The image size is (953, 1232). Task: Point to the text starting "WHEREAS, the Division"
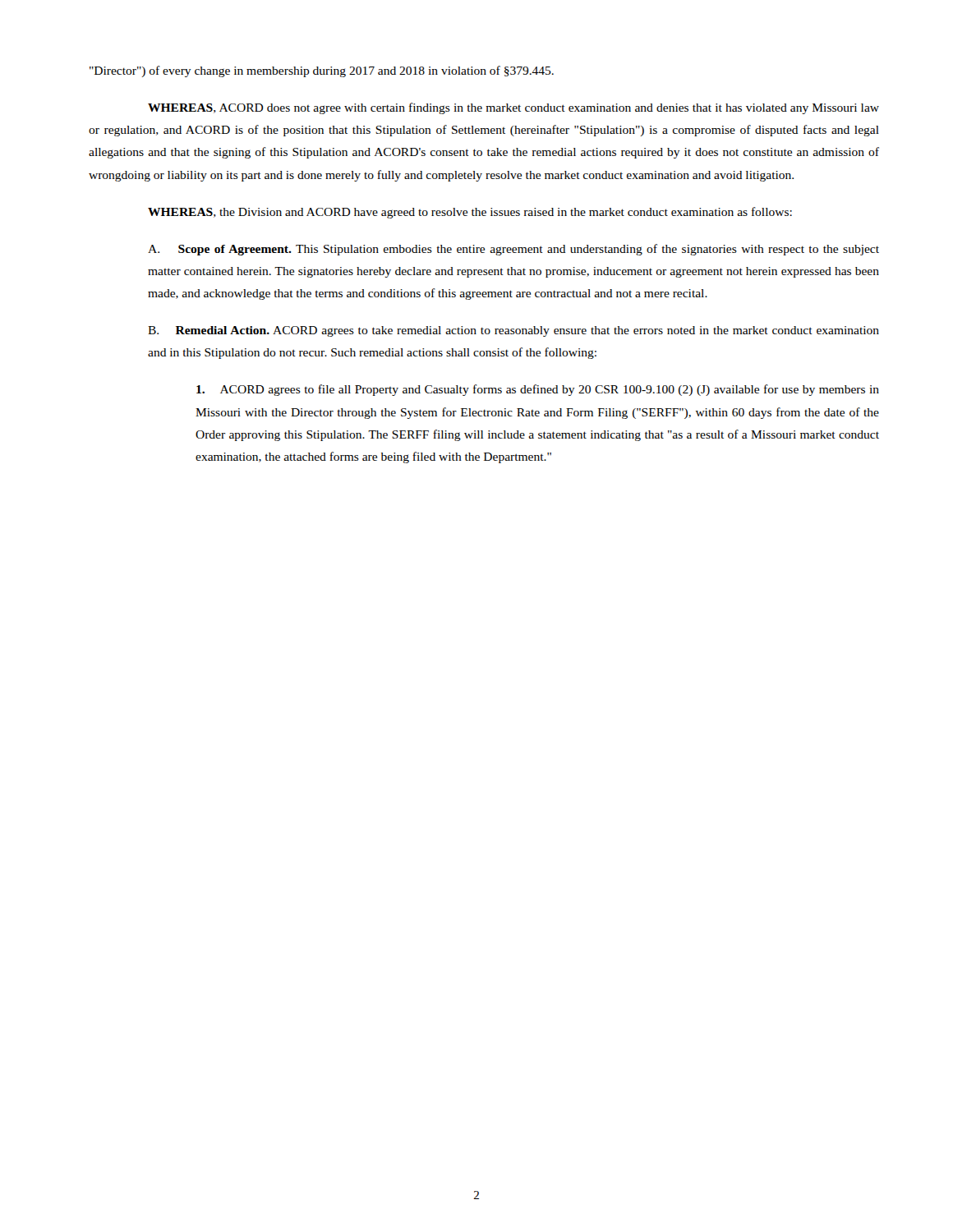pos(470,211)
